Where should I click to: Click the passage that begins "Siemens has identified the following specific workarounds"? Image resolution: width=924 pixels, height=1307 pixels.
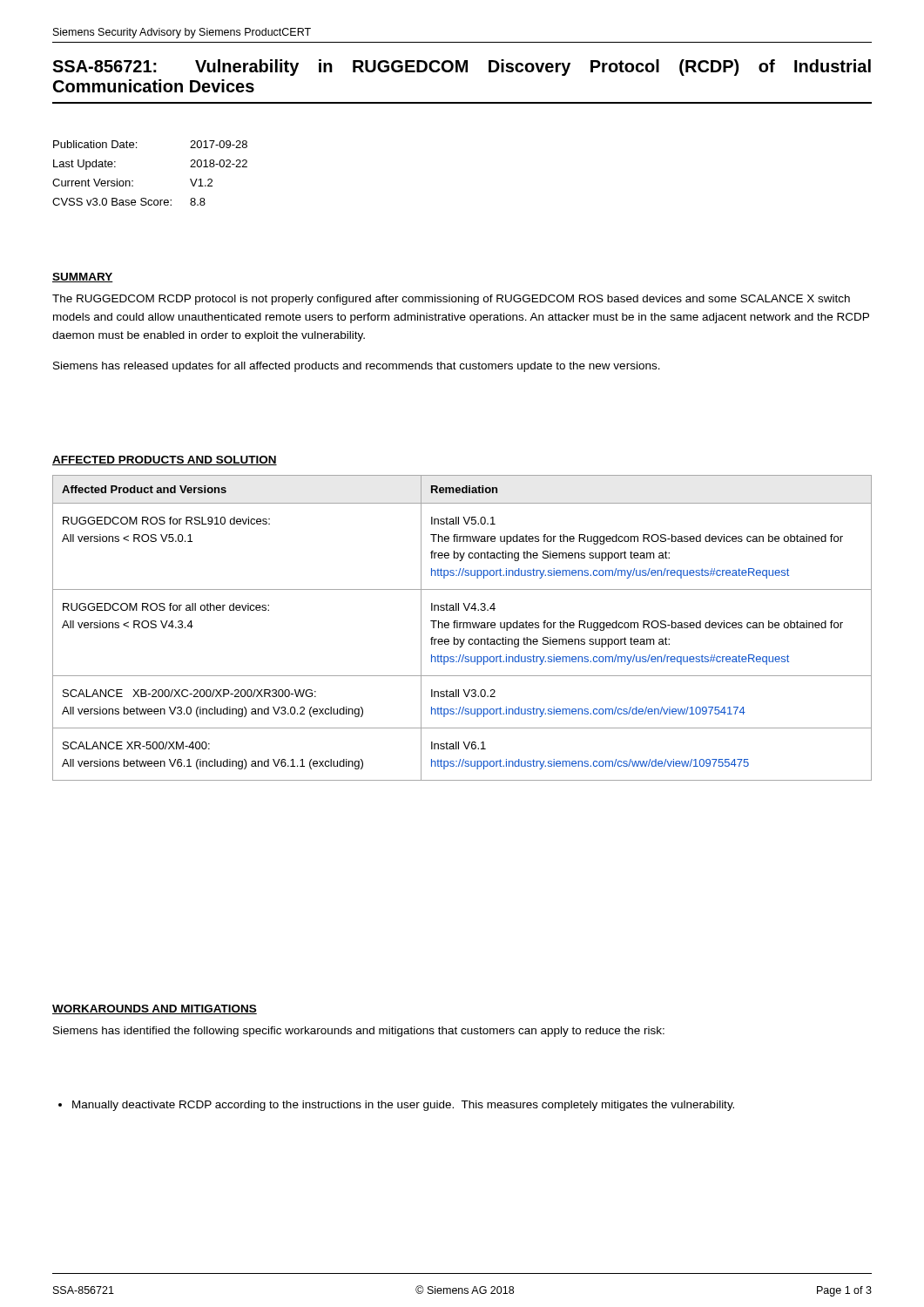(x=359, y=1030)
